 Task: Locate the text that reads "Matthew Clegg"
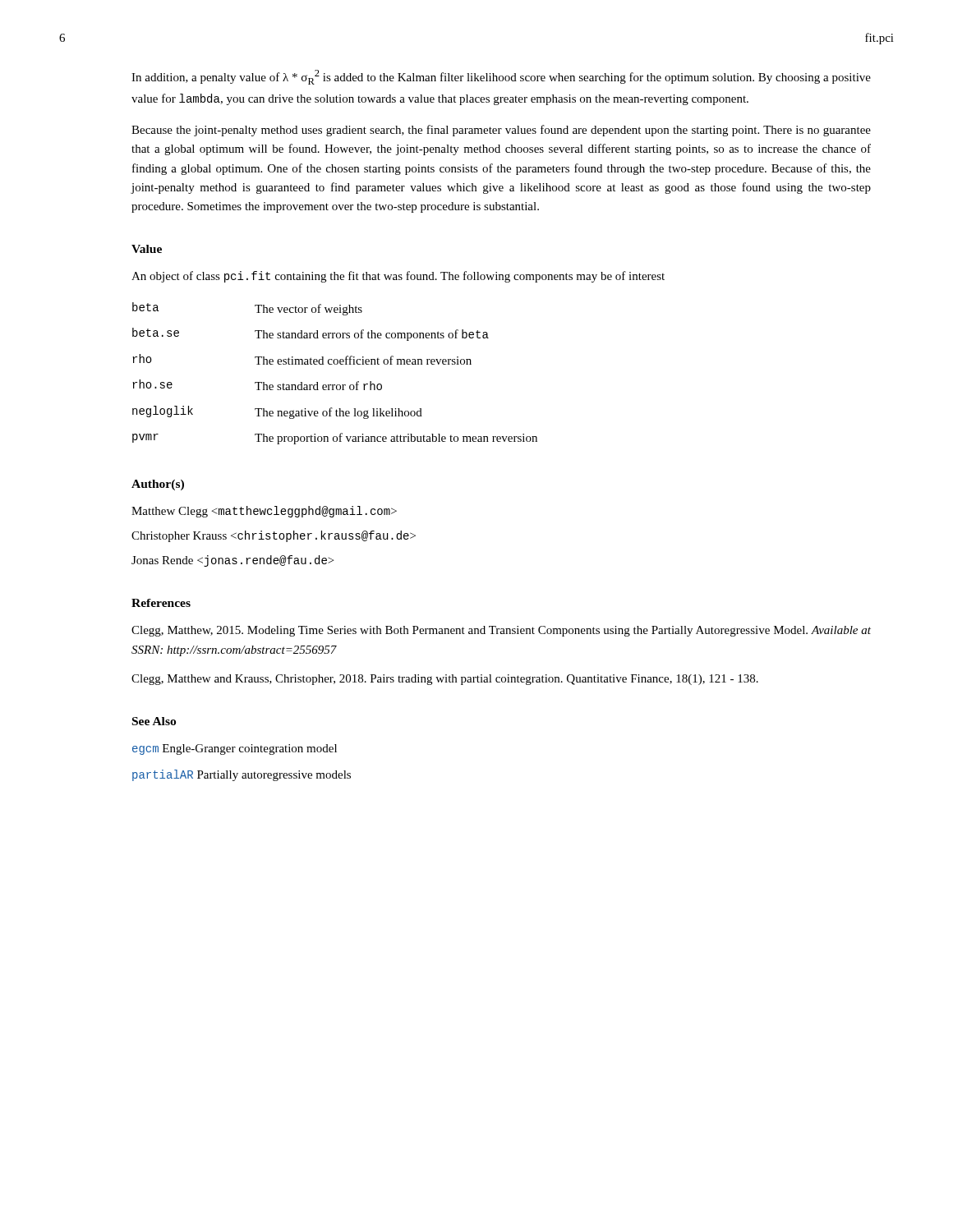pos(264,512)
